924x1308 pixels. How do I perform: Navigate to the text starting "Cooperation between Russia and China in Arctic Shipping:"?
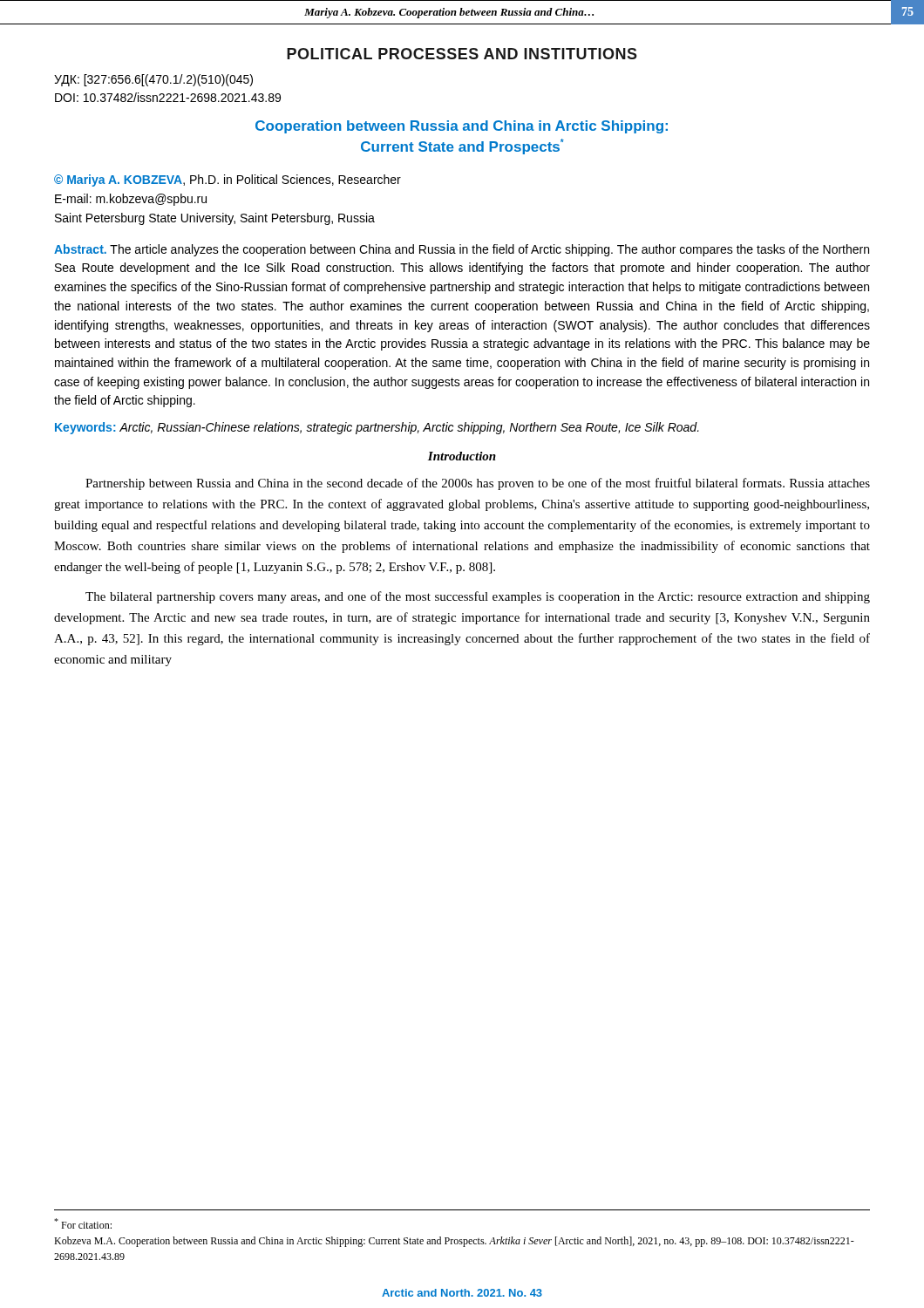[x=462, y=136]
